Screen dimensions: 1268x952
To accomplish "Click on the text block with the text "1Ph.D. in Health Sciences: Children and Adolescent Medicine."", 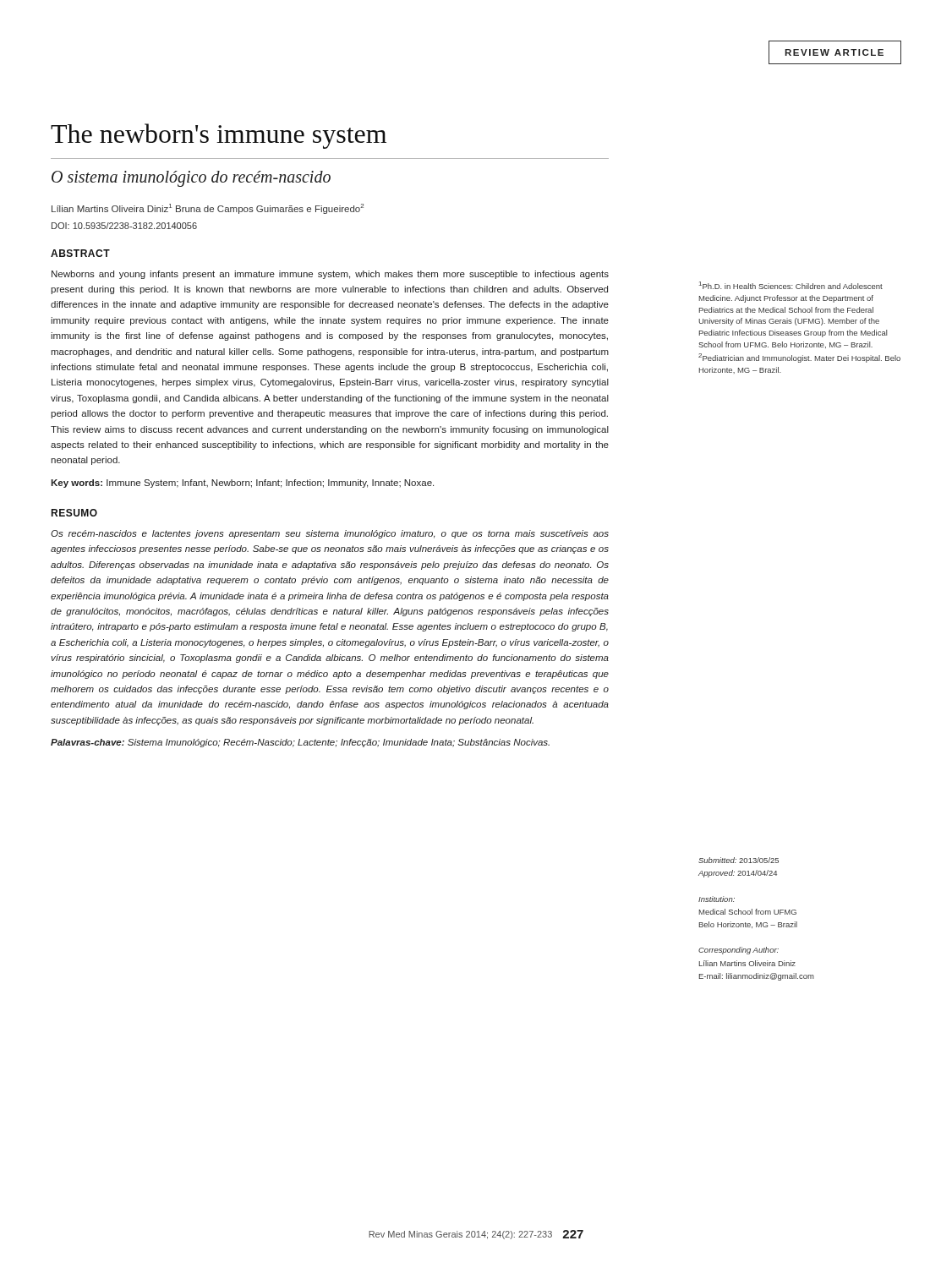I will [800, 327].
